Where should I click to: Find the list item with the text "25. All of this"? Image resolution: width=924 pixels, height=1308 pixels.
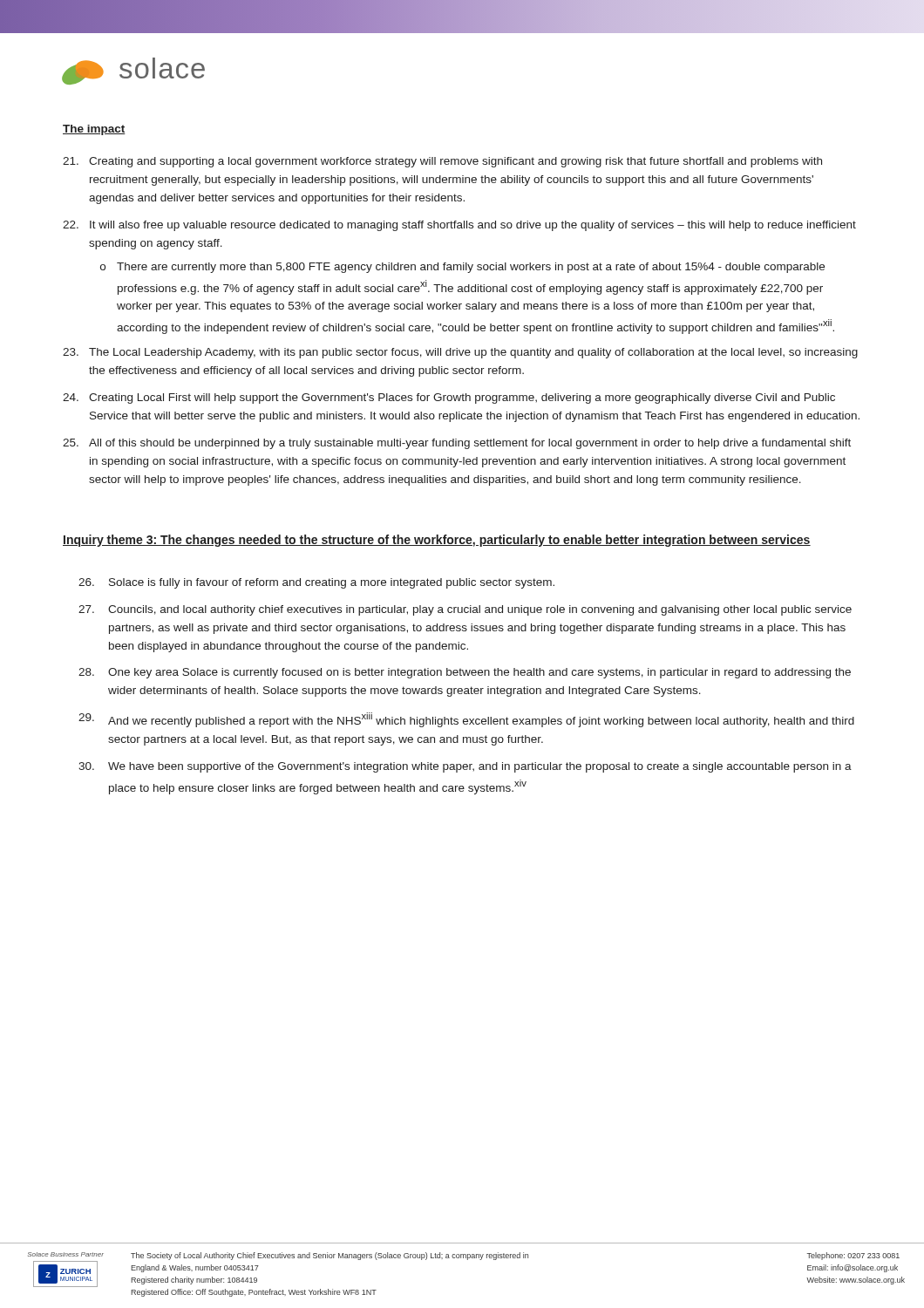click(x=462, y=462)
